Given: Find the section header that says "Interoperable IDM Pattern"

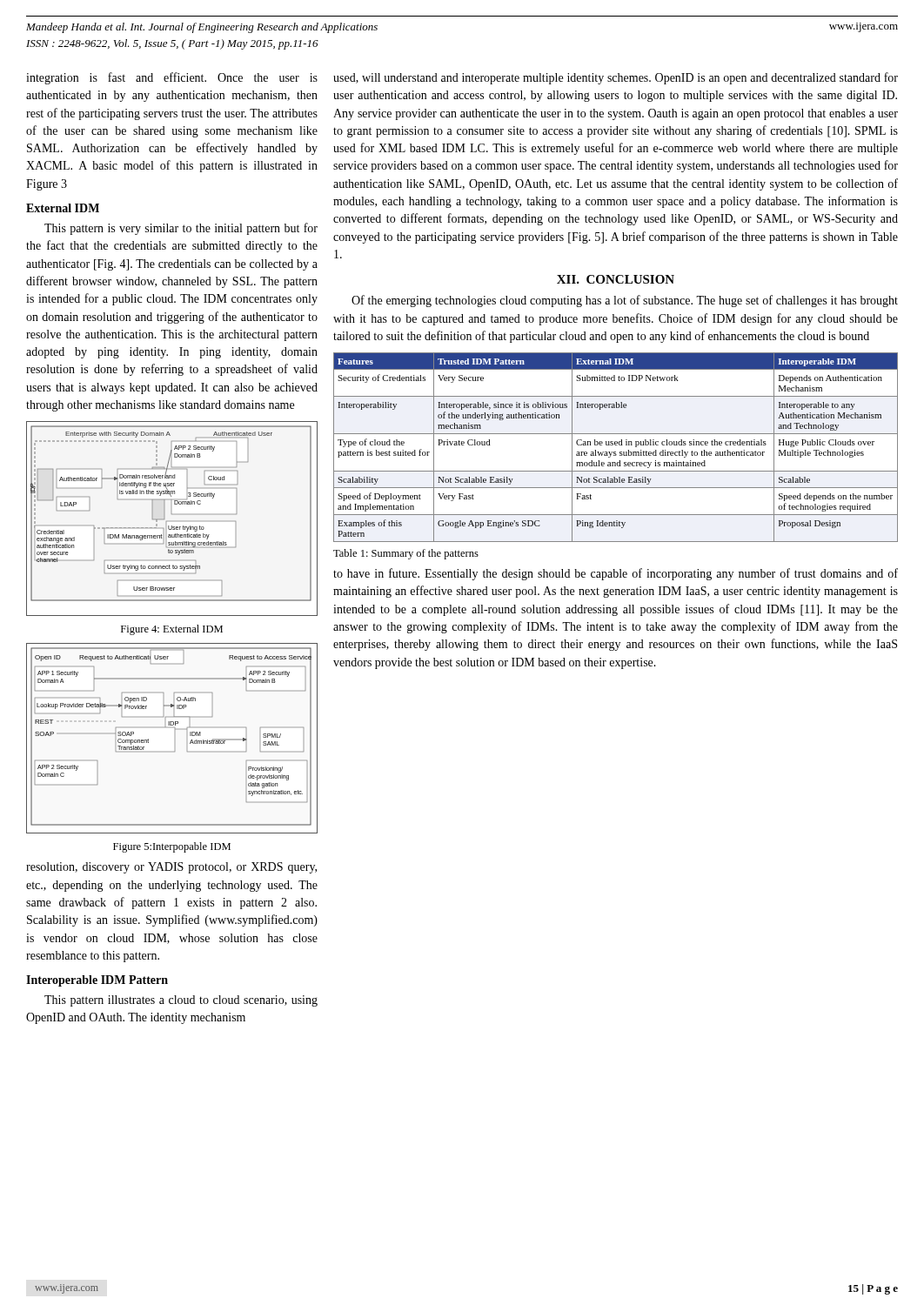Looking at the screenshot, I should point(97,980).
